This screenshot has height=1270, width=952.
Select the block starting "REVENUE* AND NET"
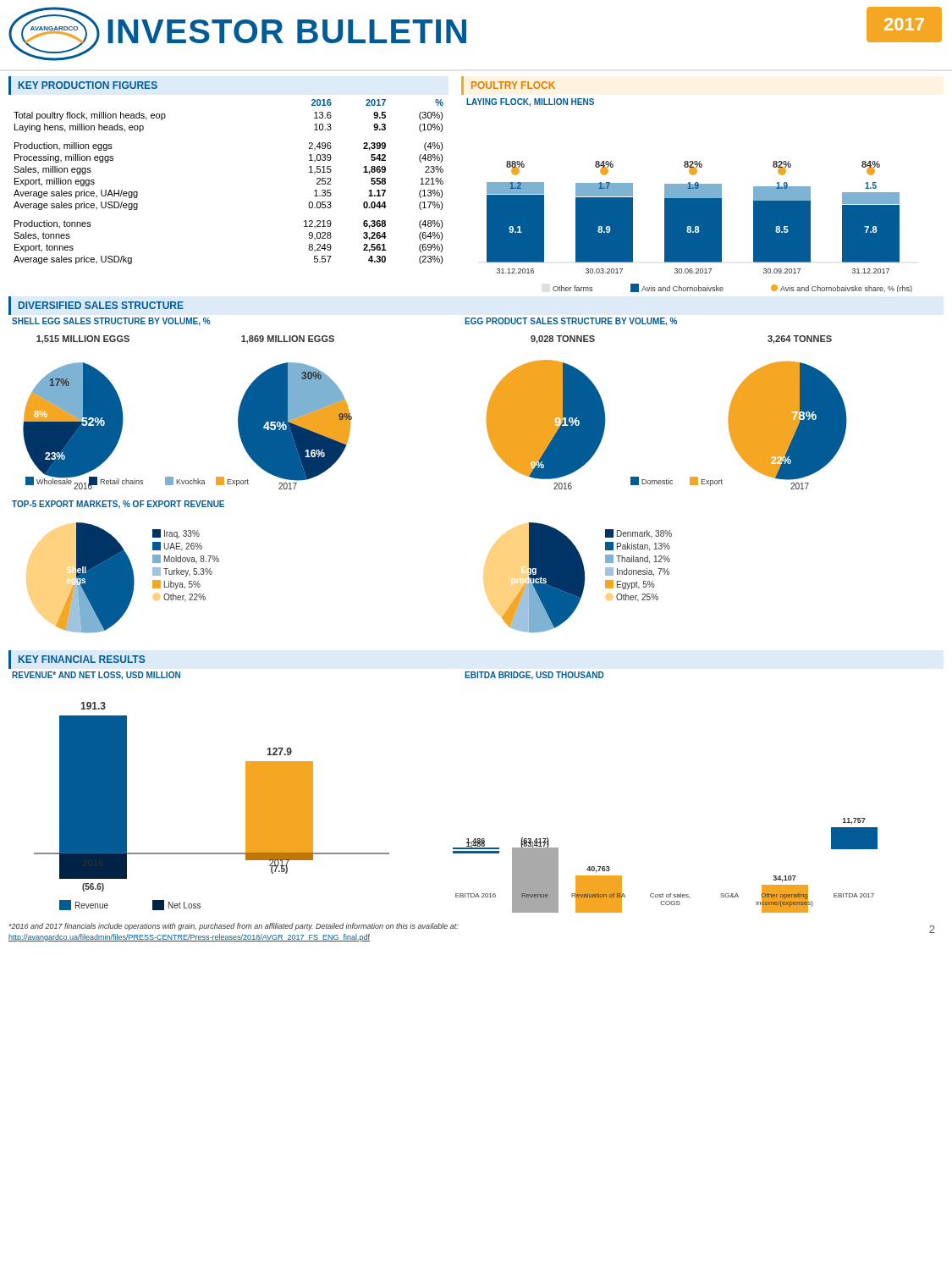pyautogui.click(x=96, y=675)
